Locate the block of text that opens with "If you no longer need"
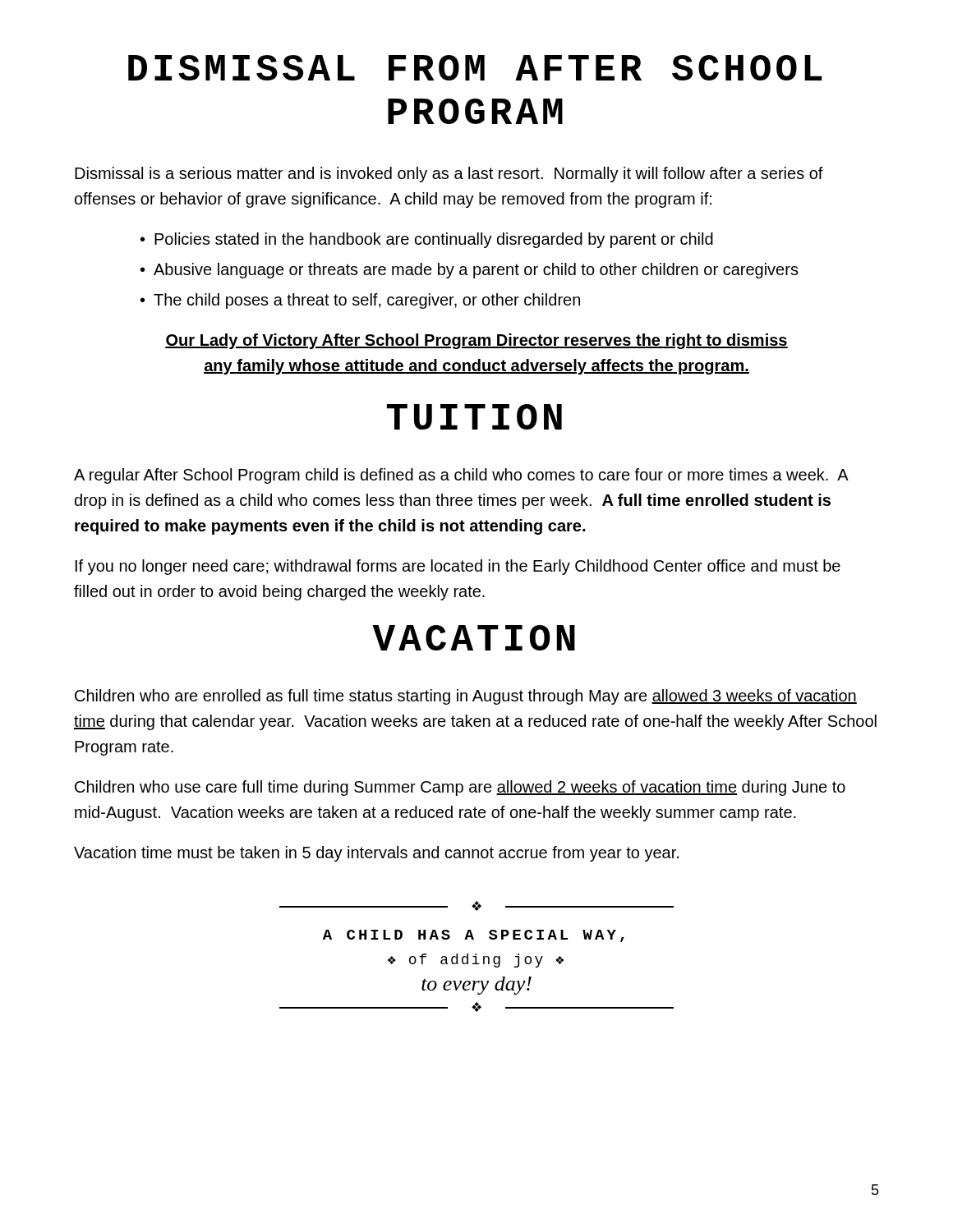This screenshot has width=953, height=1232. [x=457, y=578]
